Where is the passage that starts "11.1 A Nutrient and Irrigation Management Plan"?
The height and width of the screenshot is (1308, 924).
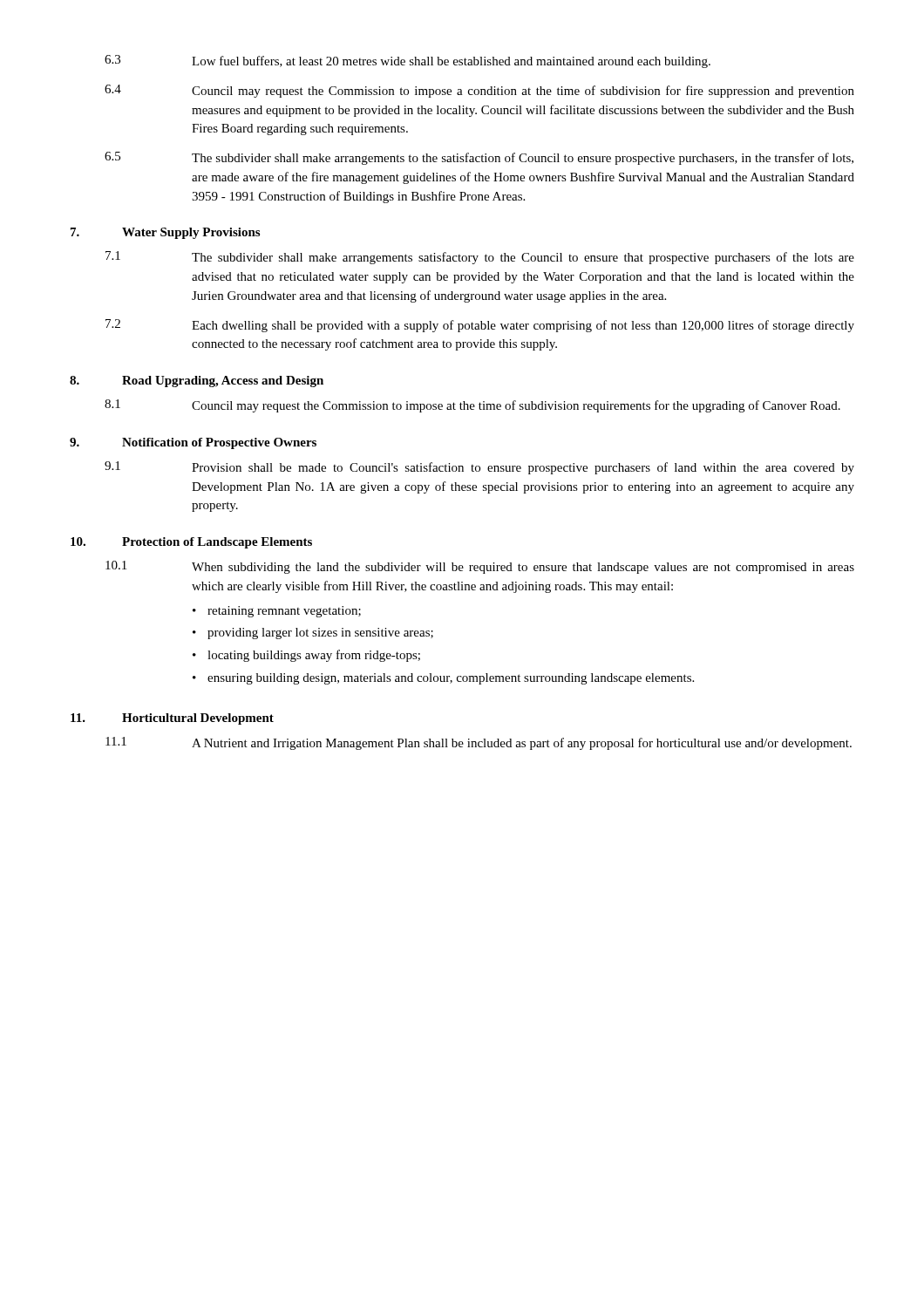pyautogui.click(x=462, y=743)
